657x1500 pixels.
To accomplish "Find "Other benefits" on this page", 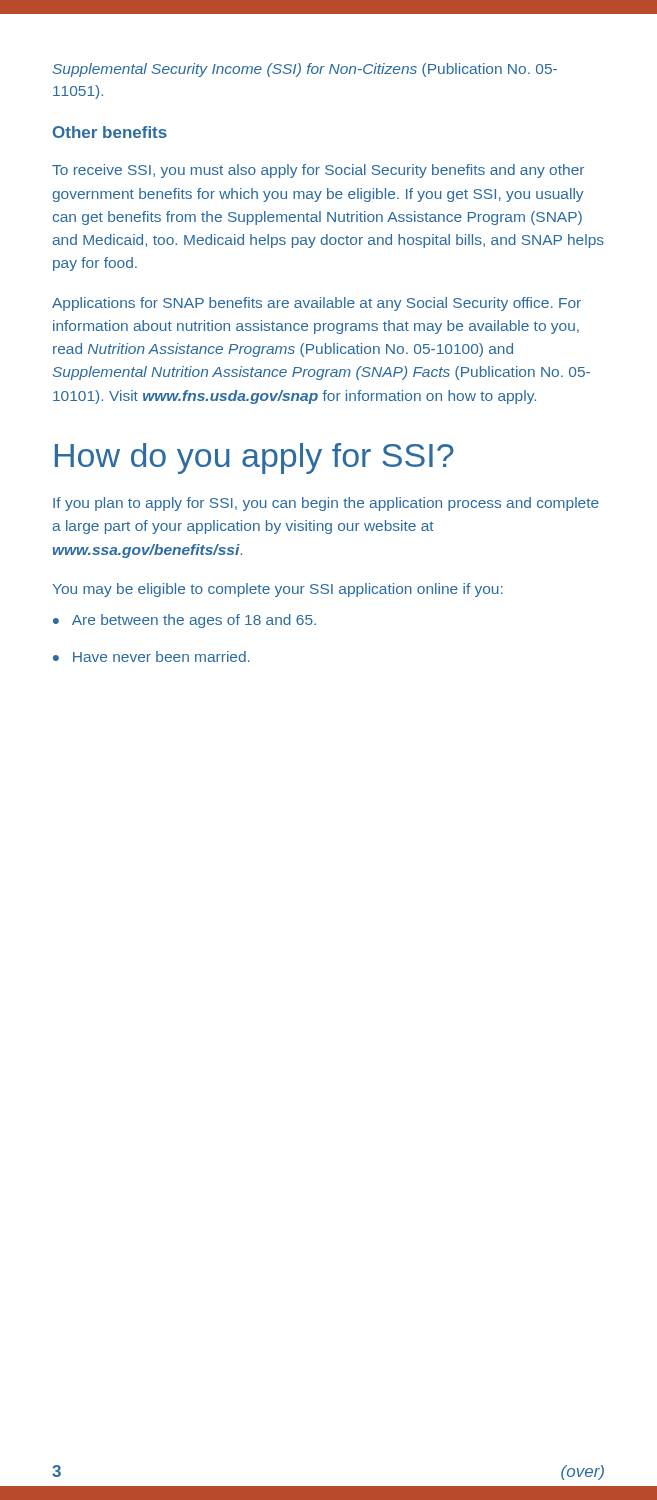I will point(110,132).
